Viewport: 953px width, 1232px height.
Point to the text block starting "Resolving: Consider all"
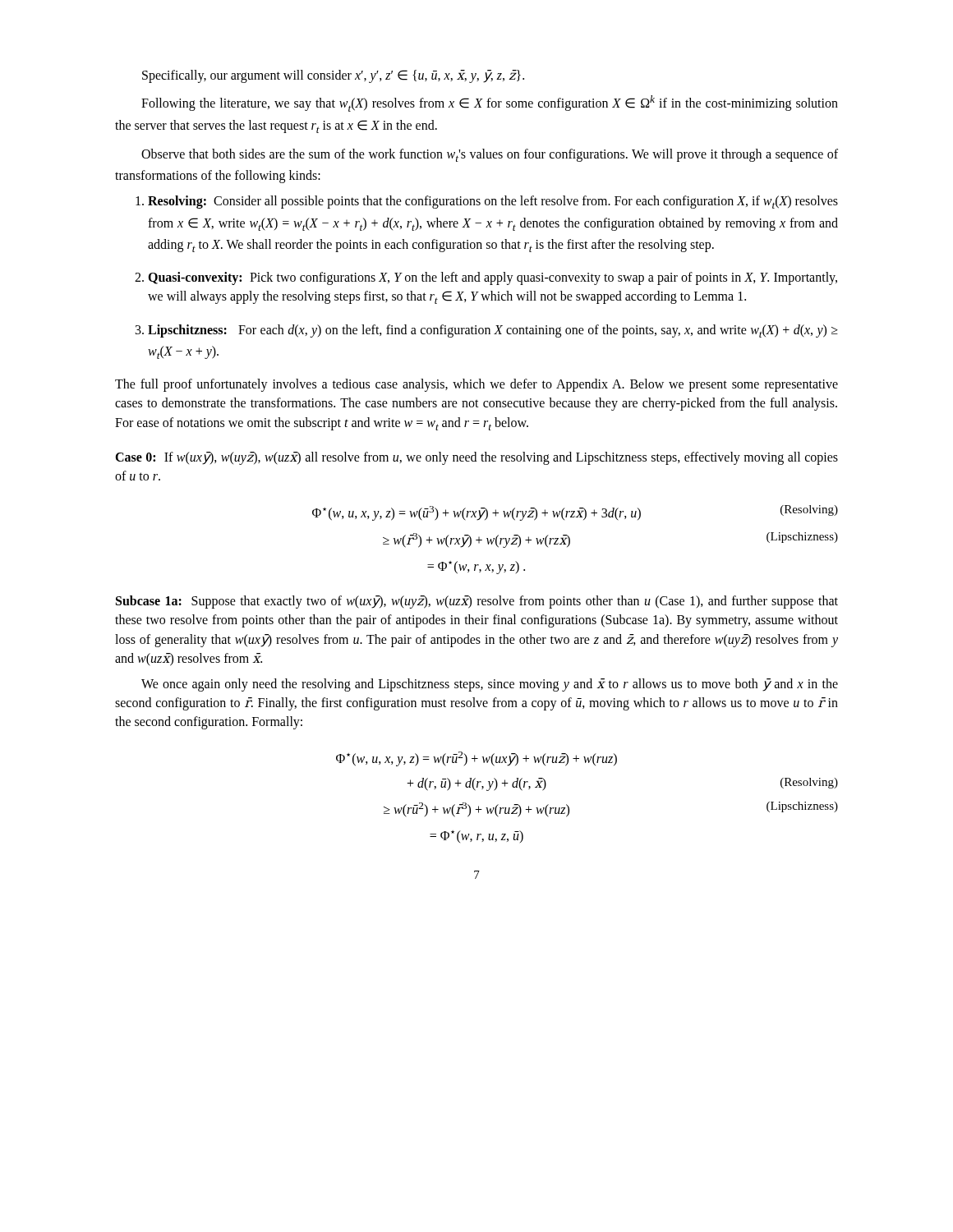[x=493, y=224]
